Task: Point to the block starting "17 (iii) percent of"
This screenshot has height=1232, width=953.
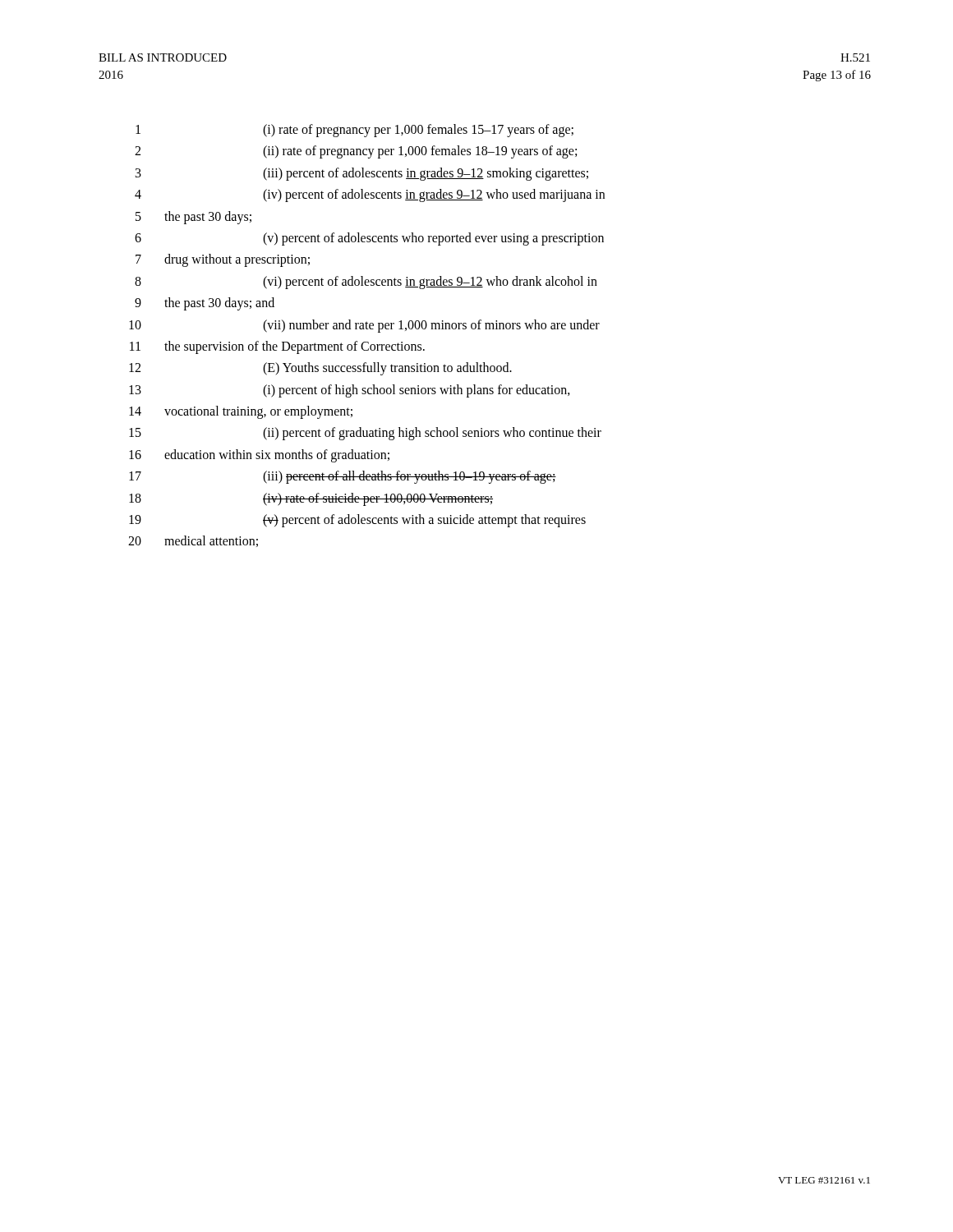Action: tap(485, 477)
